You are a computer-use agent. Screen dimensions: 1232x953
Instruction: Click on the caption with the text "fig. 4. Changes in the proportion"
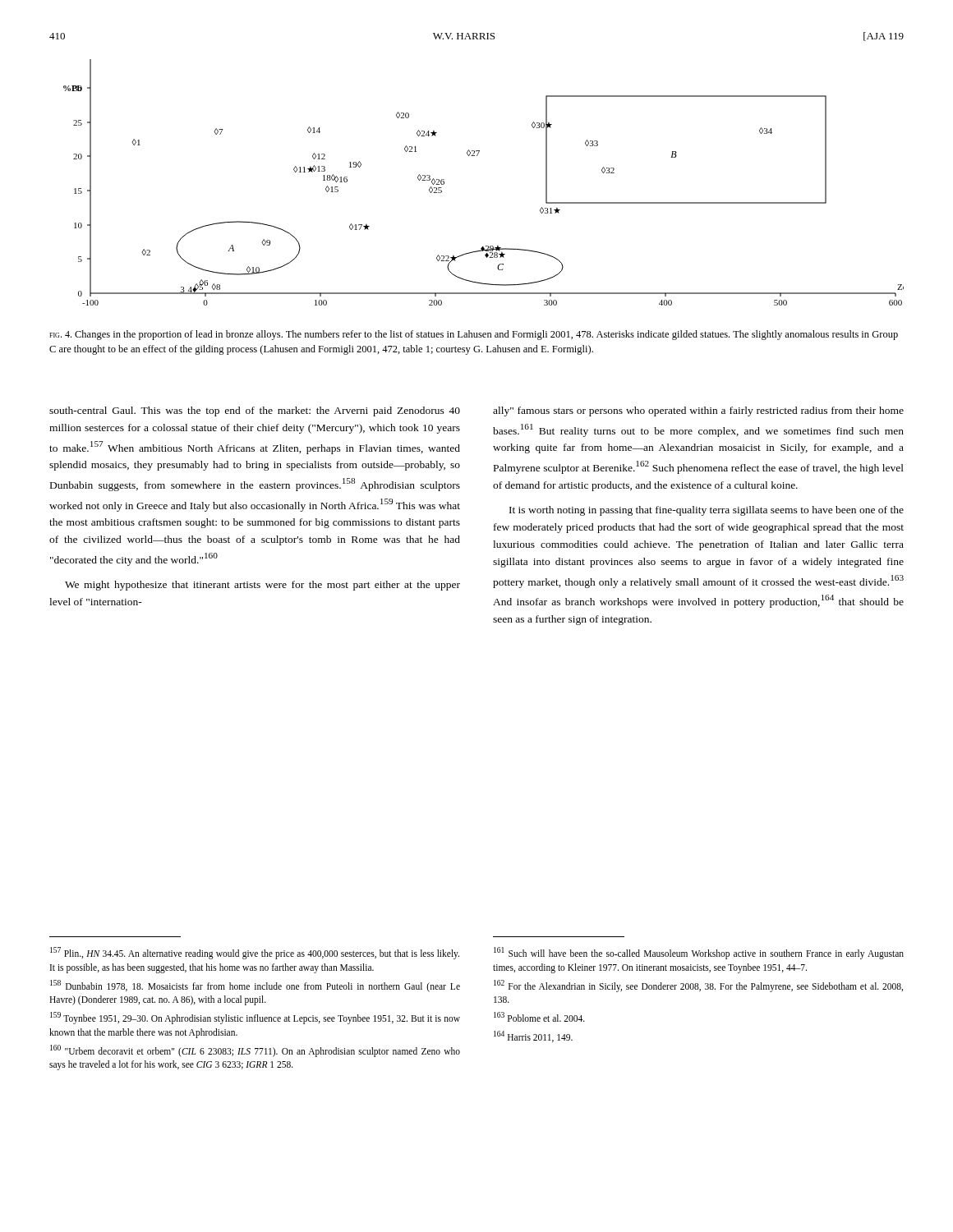[x=474, y=342]
